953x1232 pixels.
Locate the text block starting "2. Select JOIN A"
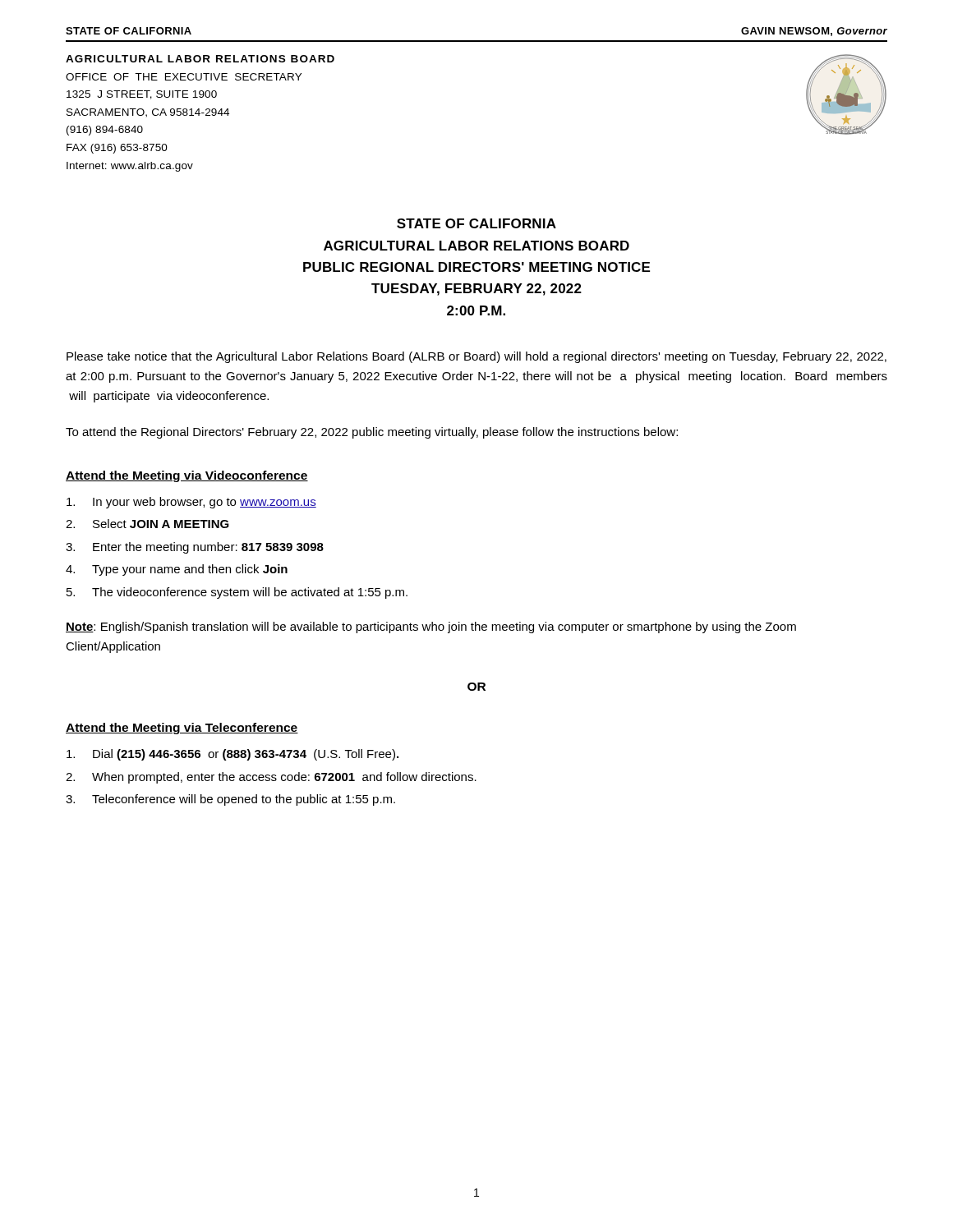148,524
